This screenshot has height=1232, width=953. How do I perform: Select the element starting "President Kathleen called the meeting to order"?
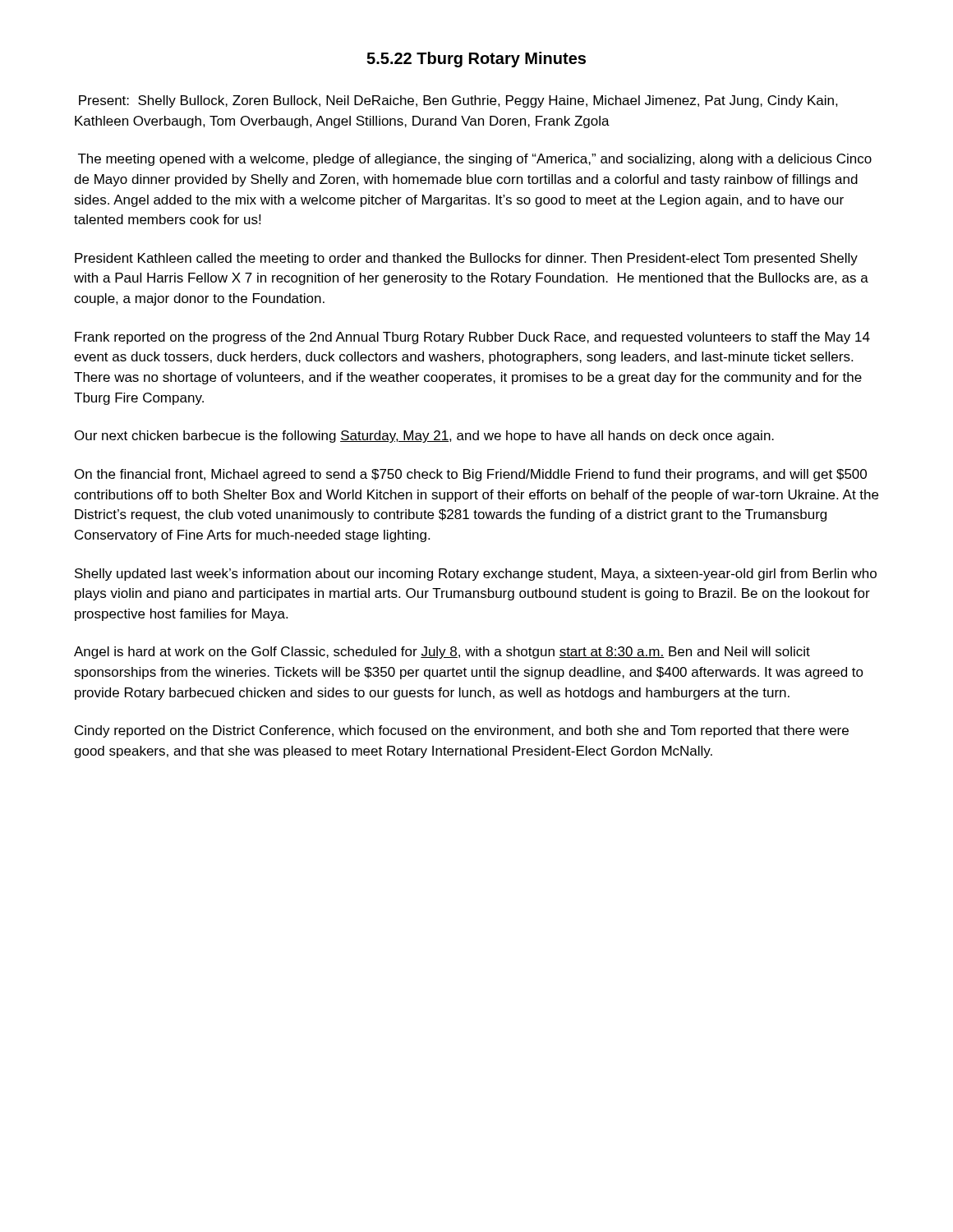[x=471, y=278]
